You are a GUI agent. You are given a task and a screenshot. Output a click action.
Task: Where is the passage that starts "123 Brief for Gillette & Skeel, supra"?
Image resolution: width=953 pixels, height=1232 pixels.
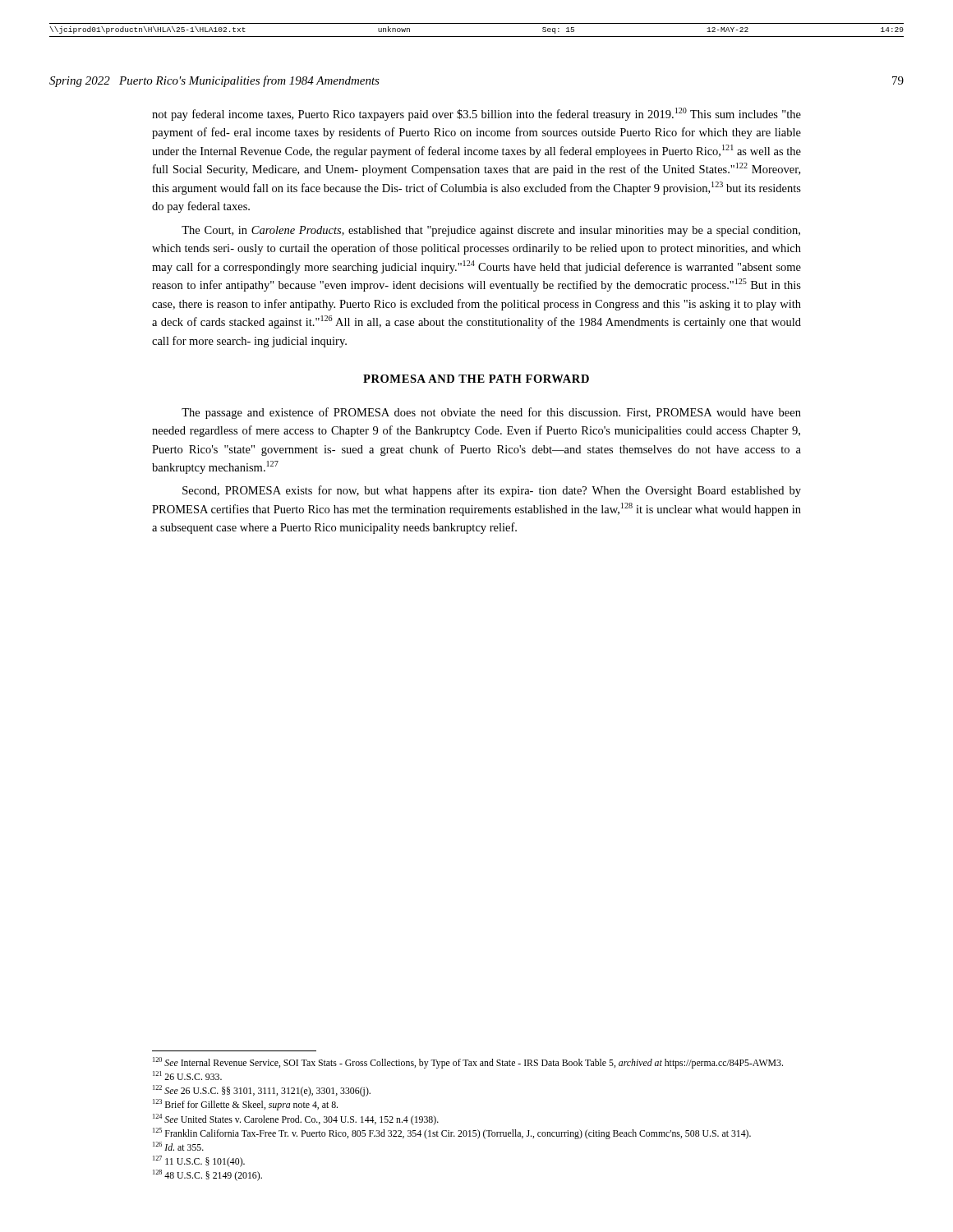(245, 1105)
